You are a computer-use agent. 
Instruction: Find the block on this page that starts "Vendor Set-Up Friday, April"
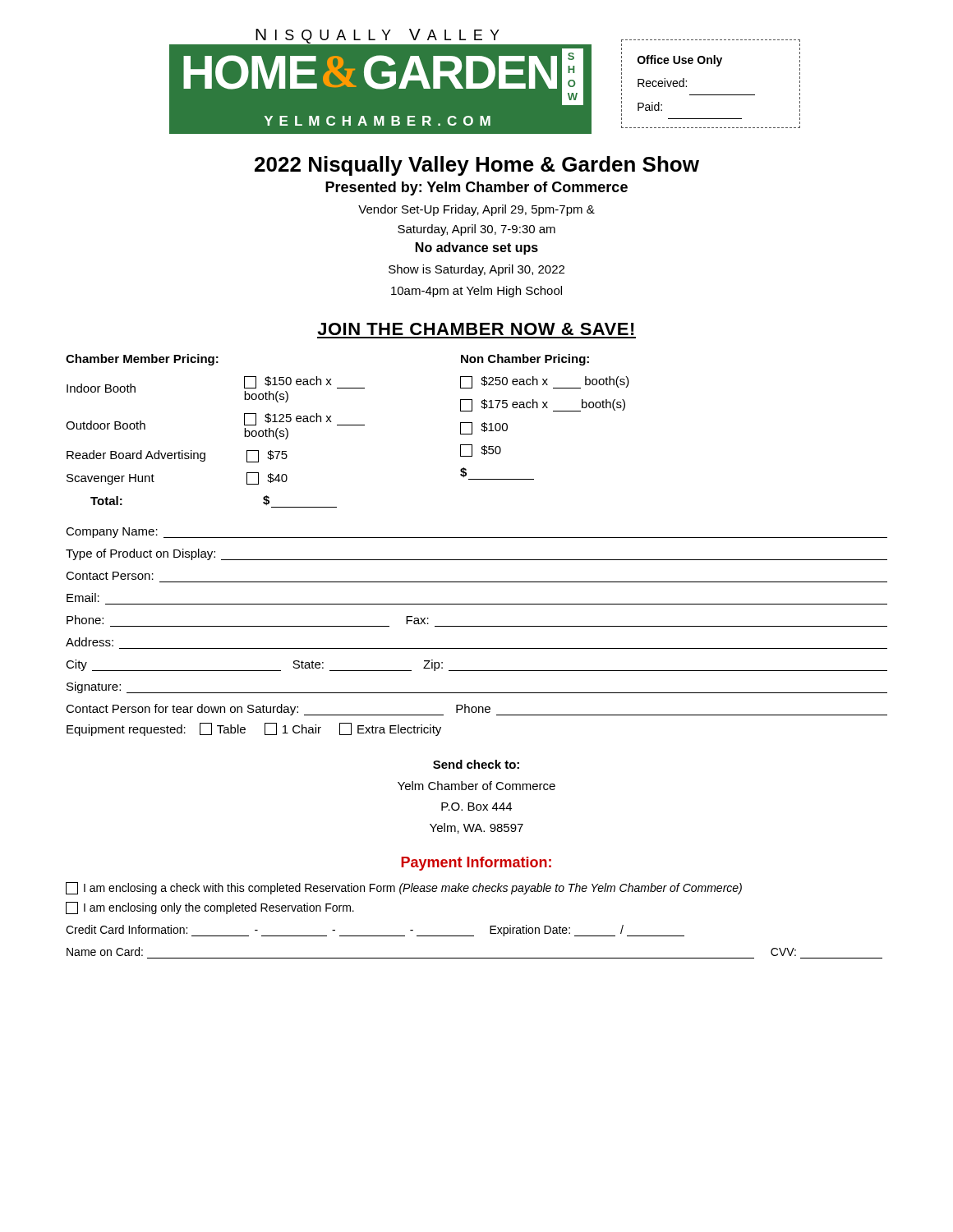click(476, 219)
